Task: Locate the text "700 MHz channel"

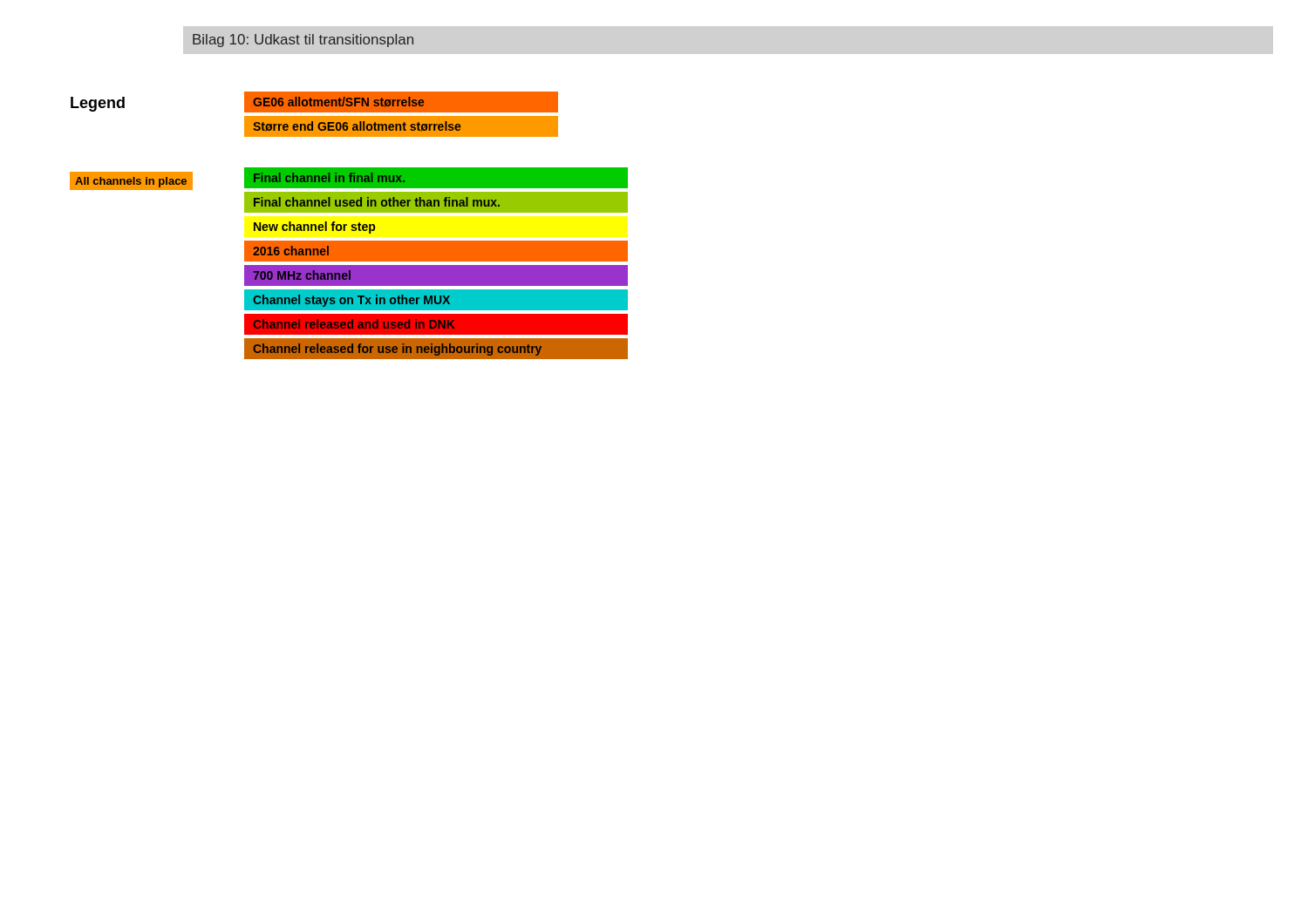Action: (302, 275)
